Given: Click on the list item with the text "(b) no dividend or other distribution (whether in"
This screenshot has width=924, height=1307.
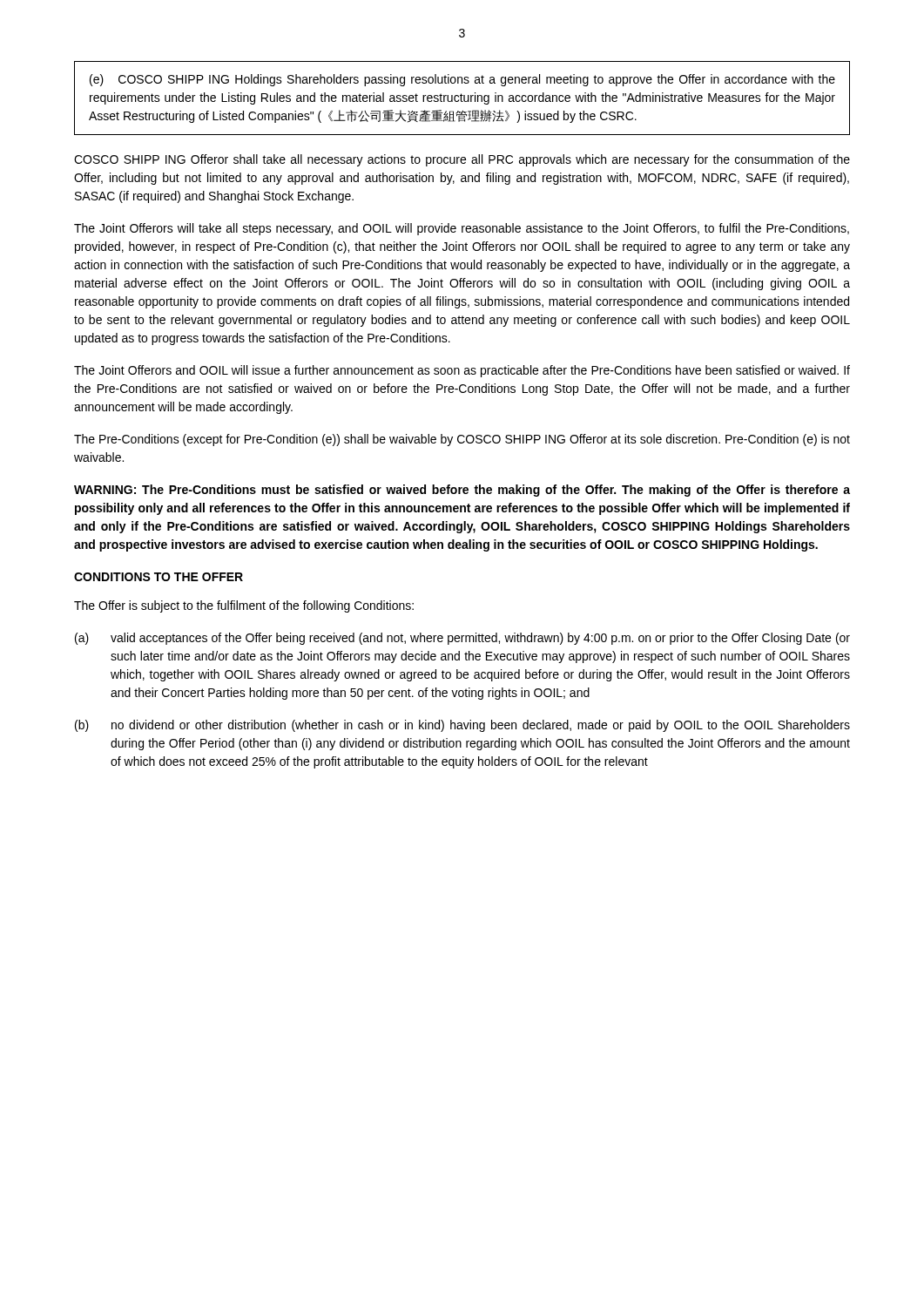Looking at the screenshot, I should point(462,744).
